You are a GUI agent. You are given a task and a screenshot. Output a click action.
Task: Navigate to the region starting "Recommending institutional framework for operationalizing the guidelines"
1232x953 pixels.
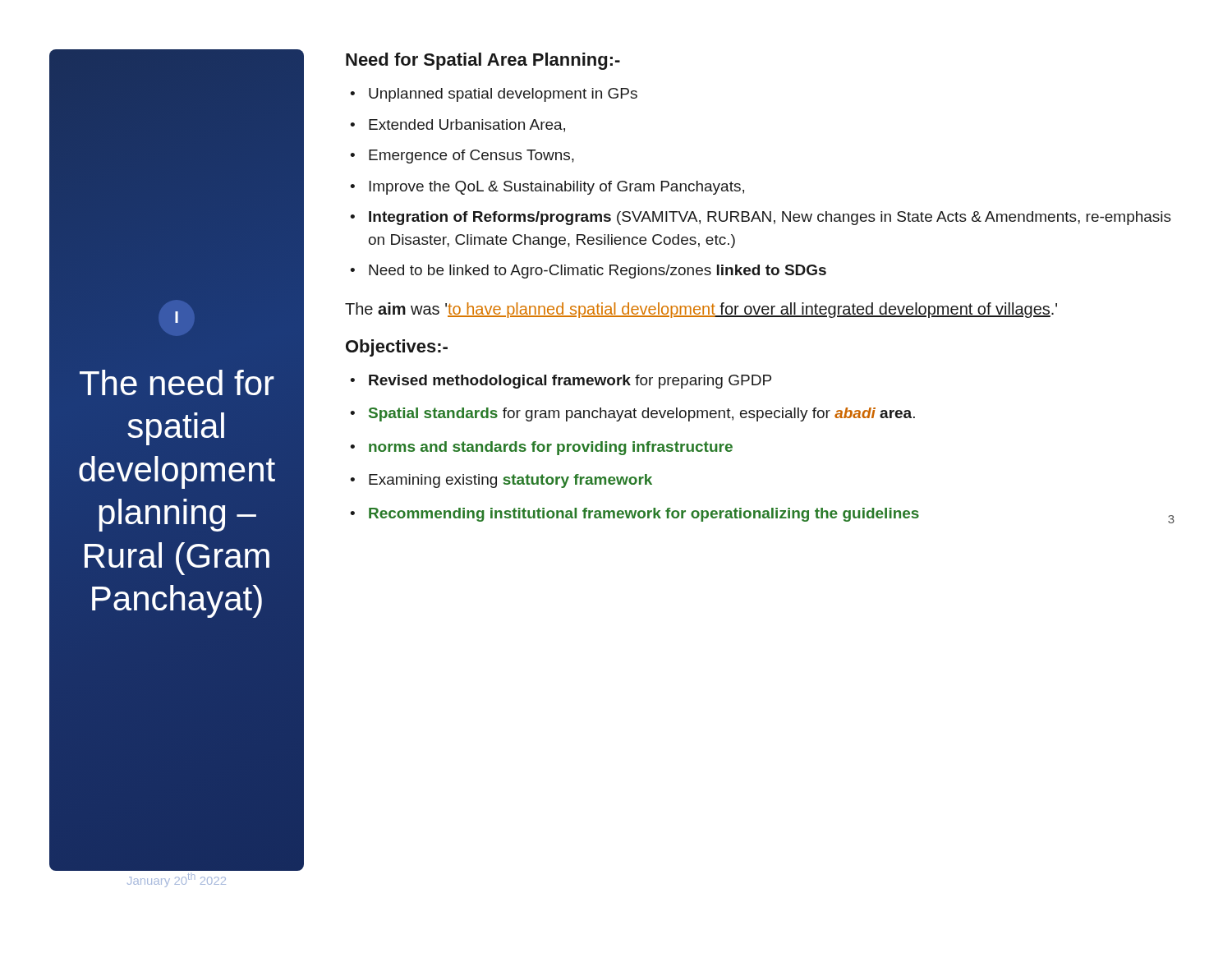click(x=771, y=515)
